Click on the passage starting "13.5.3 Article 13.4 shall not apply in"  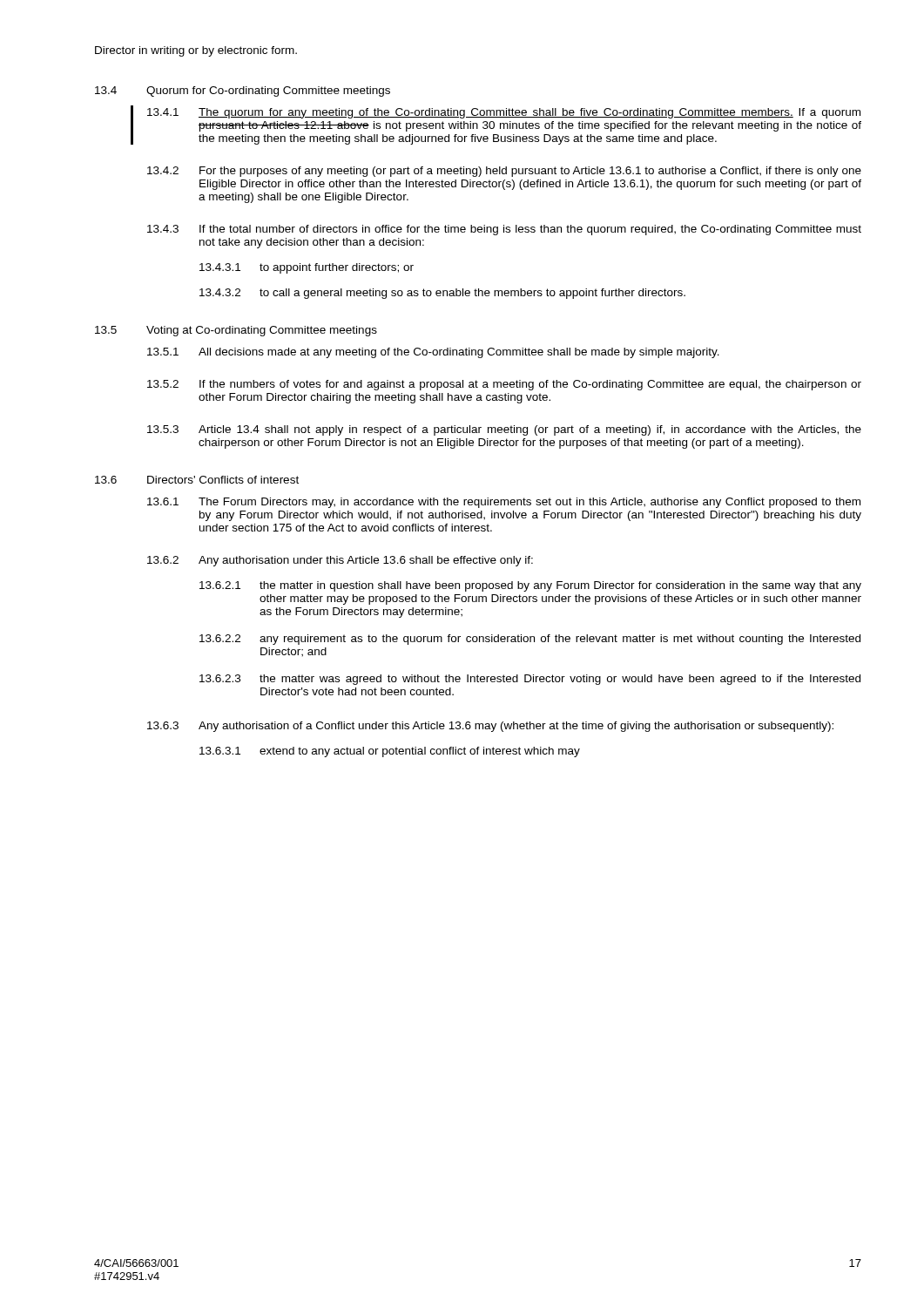point(504,435)
